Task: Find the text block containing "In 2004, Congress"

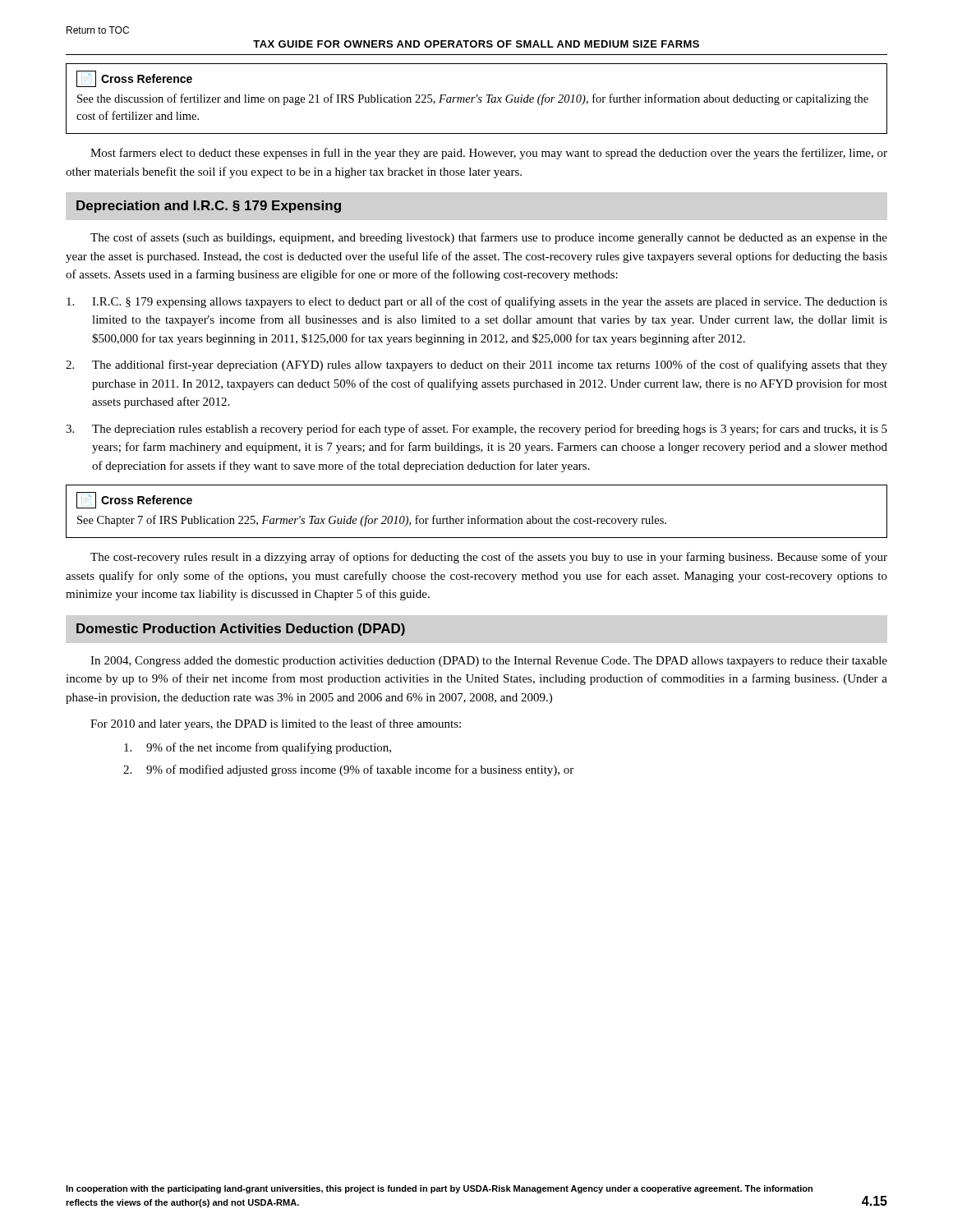Action: coord(476,678)
